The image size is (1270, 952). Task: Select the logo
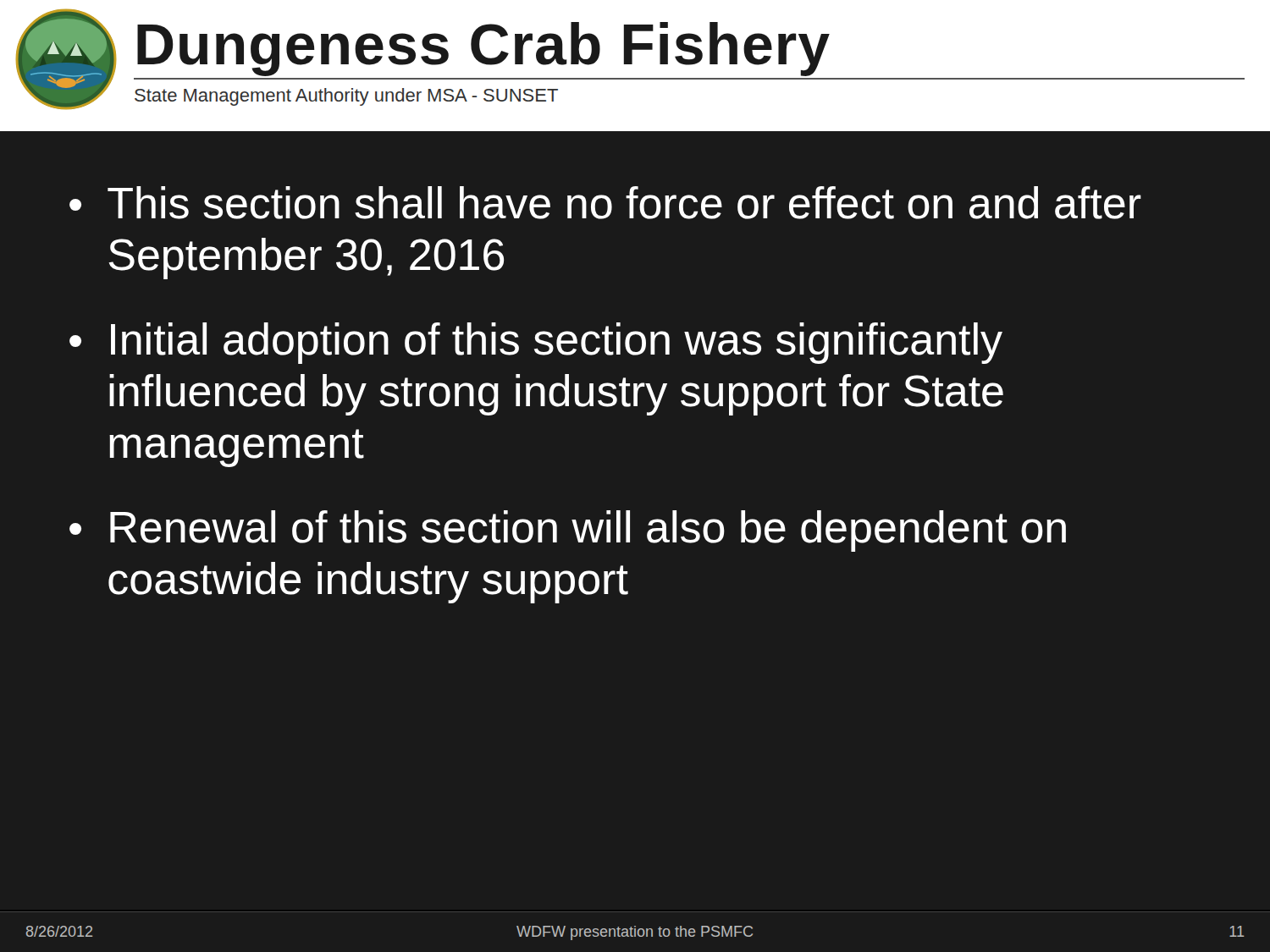tap(66, 59)
